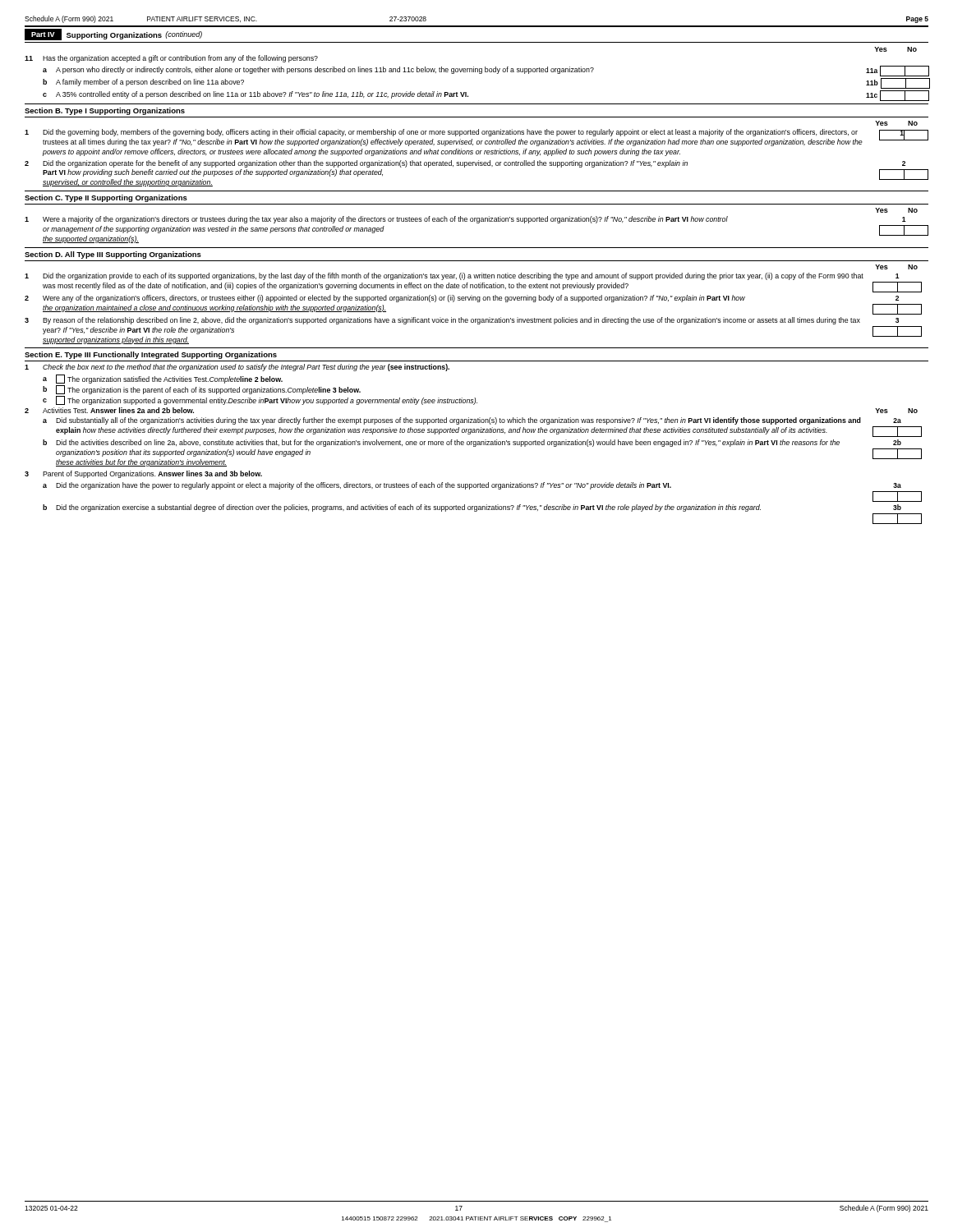Find the list item that says "2 Did the"

476,174
